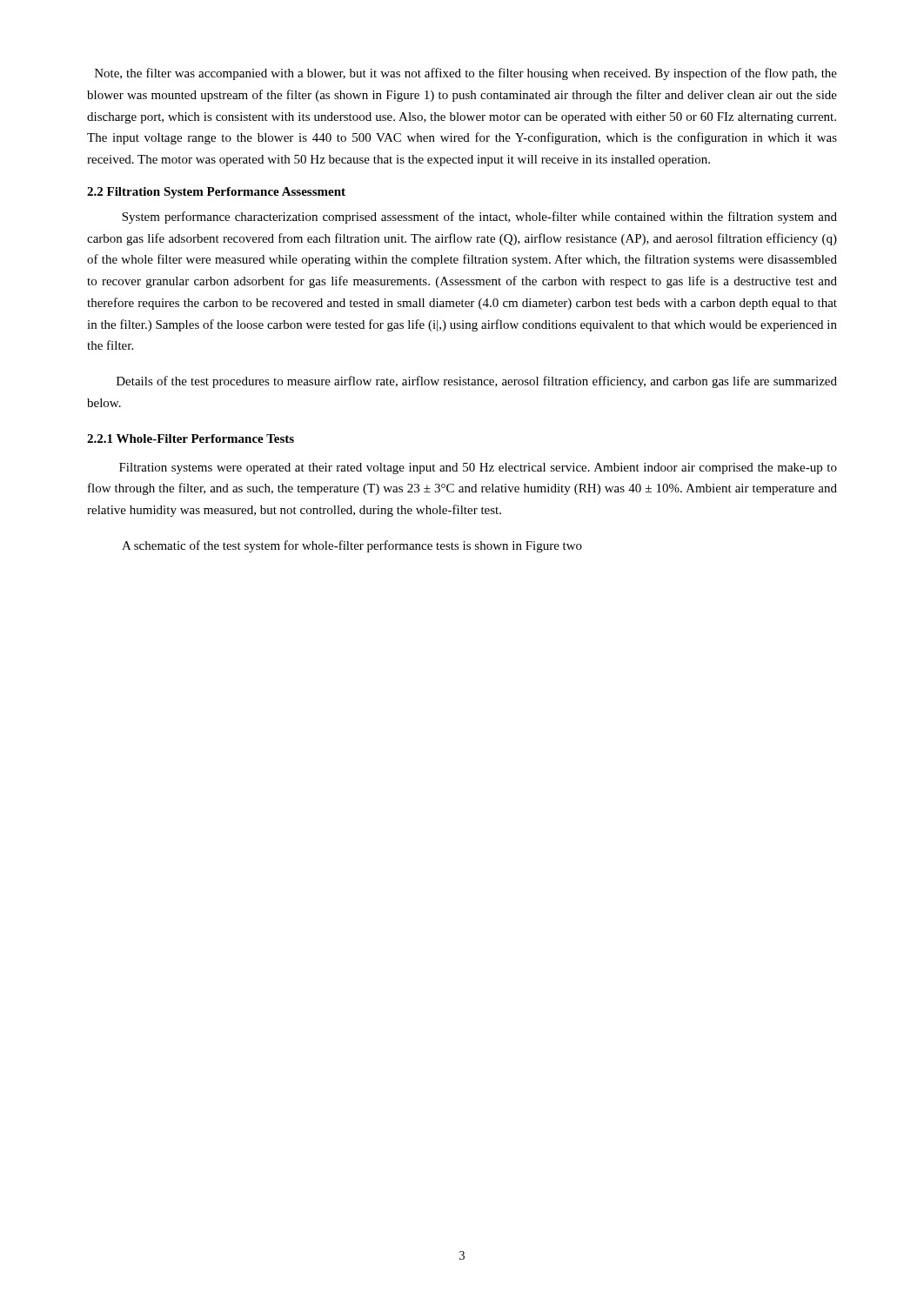Screen dimensions: 1305x924
Task: Find the text block with the text "System performance characterization comprised assessment of"
Action: [x=462, y=281]
